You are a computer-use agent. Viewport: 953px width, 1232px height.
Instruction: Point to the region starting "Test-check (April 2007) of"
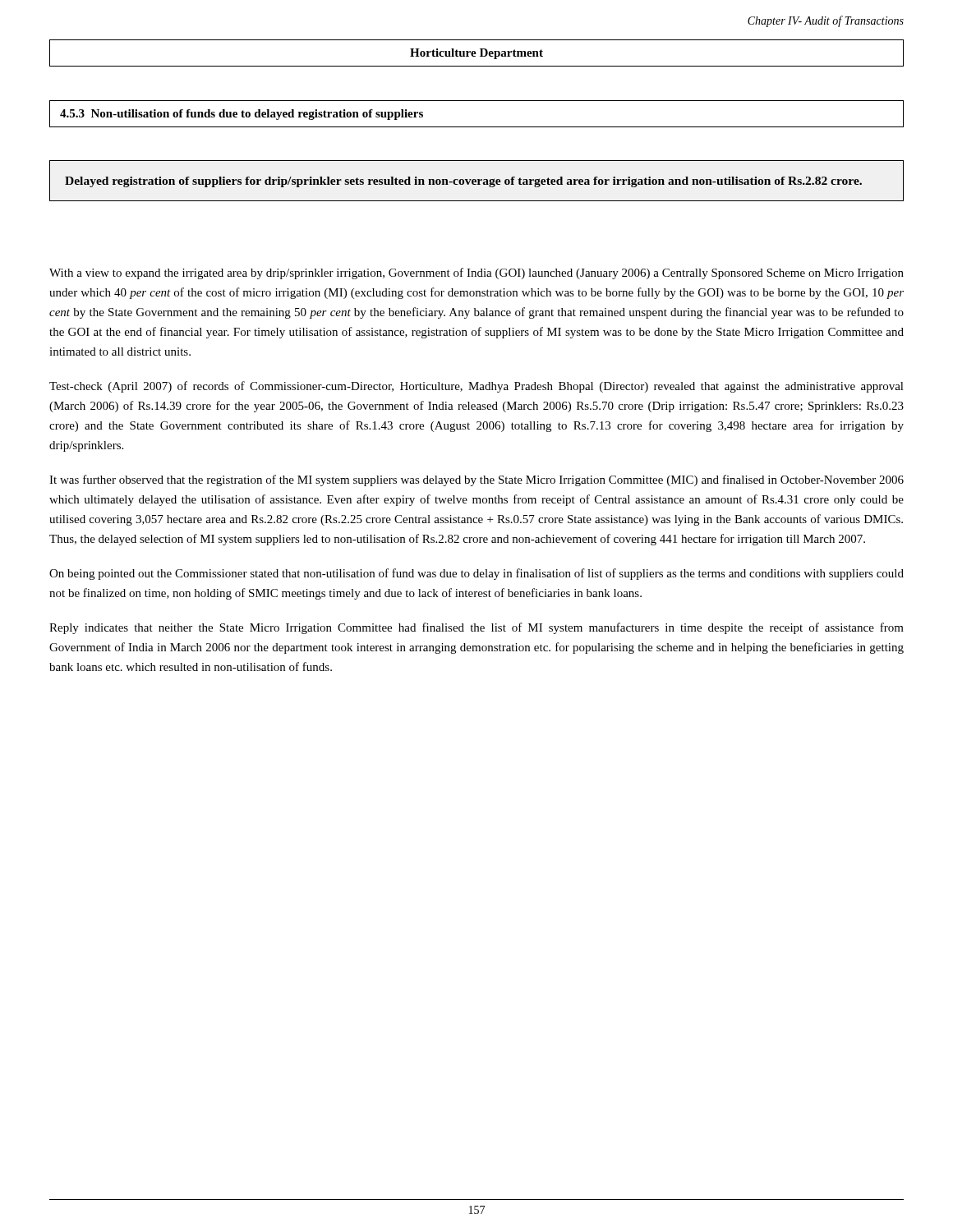click(x=476, y=416)
